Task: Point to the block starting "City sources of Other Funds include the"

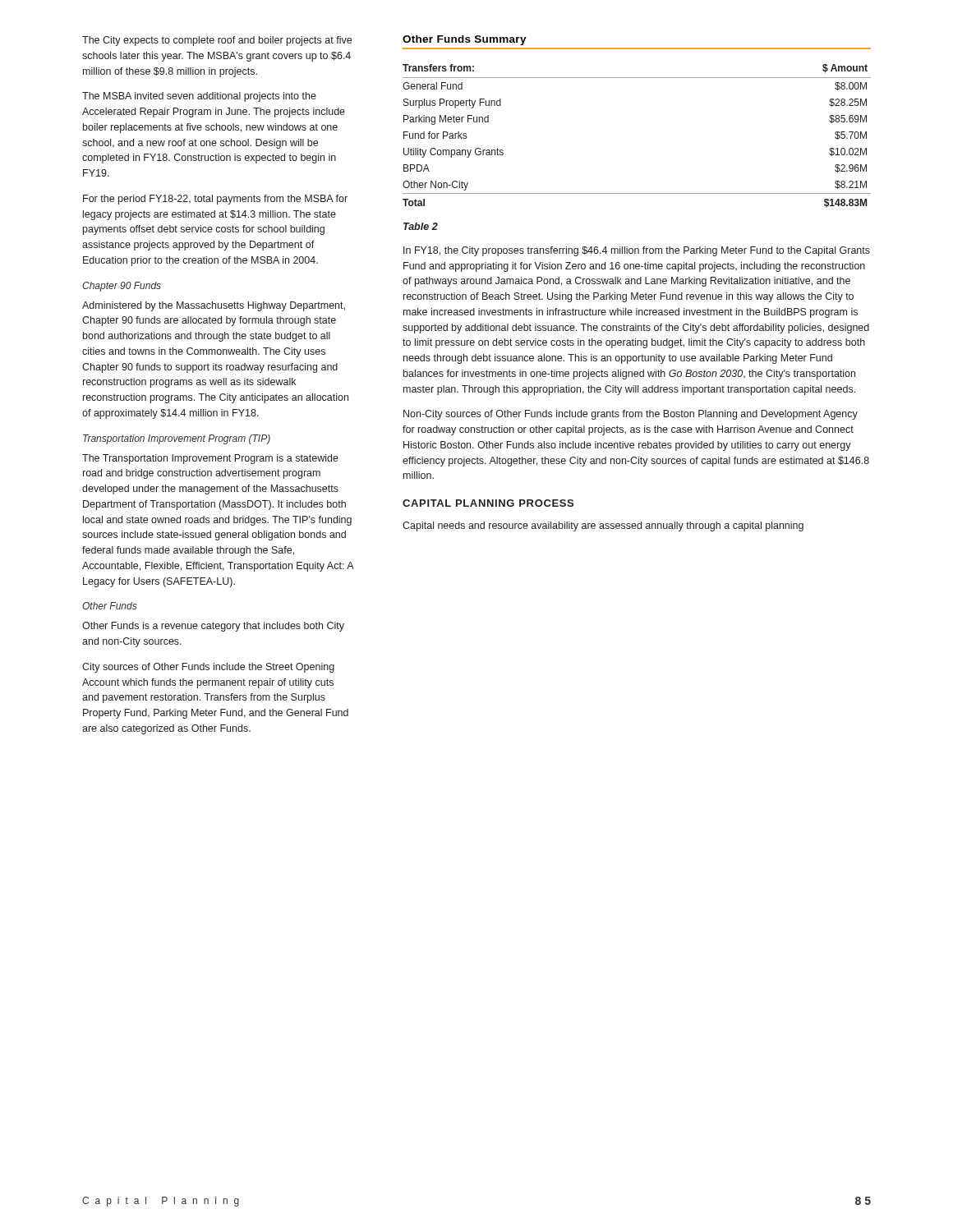Action: click(218, 698)
